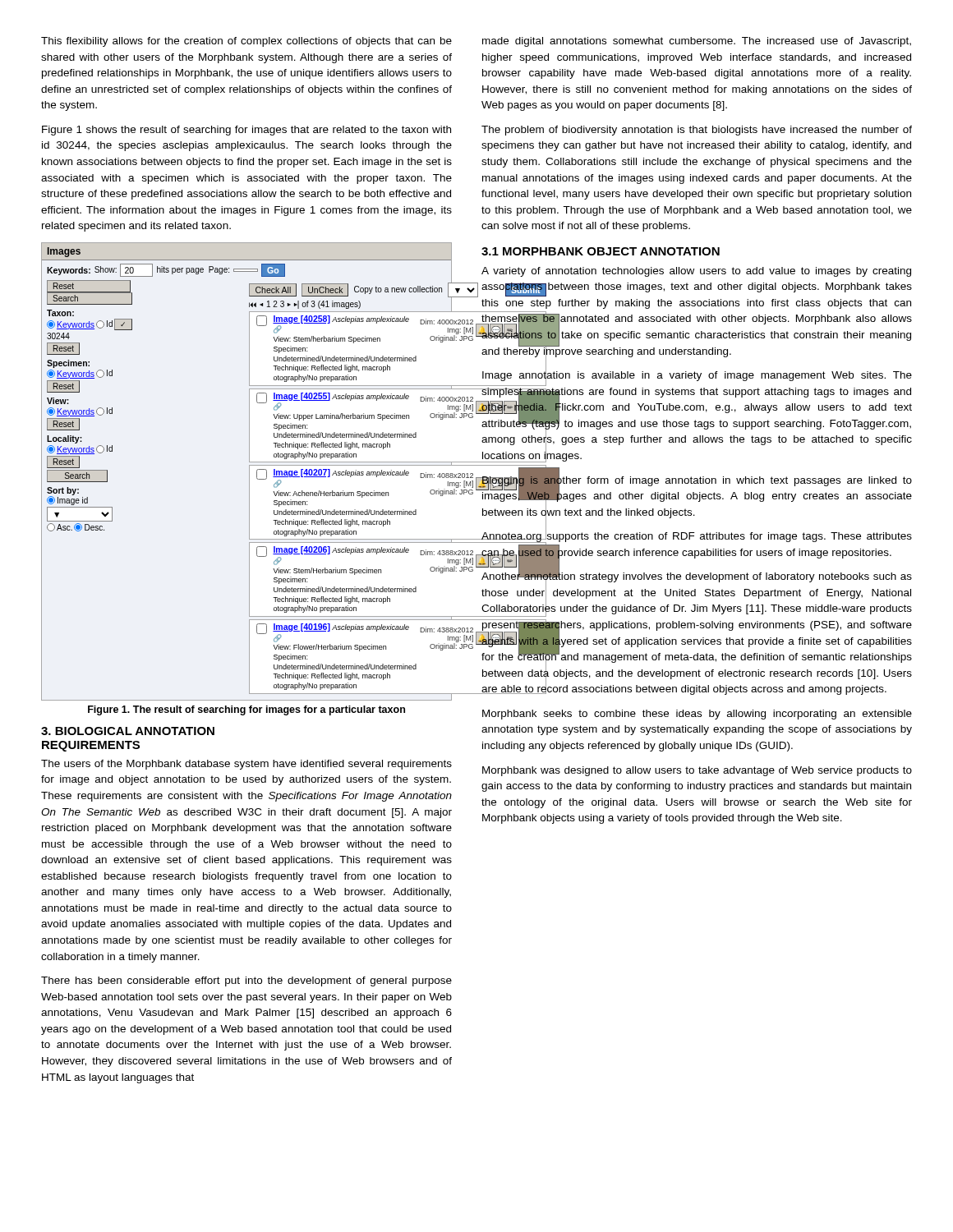Navigate to the region starting "Image annotation is available in a"
The width and height of the screenshot is (953, 1232).
point(697,415)
